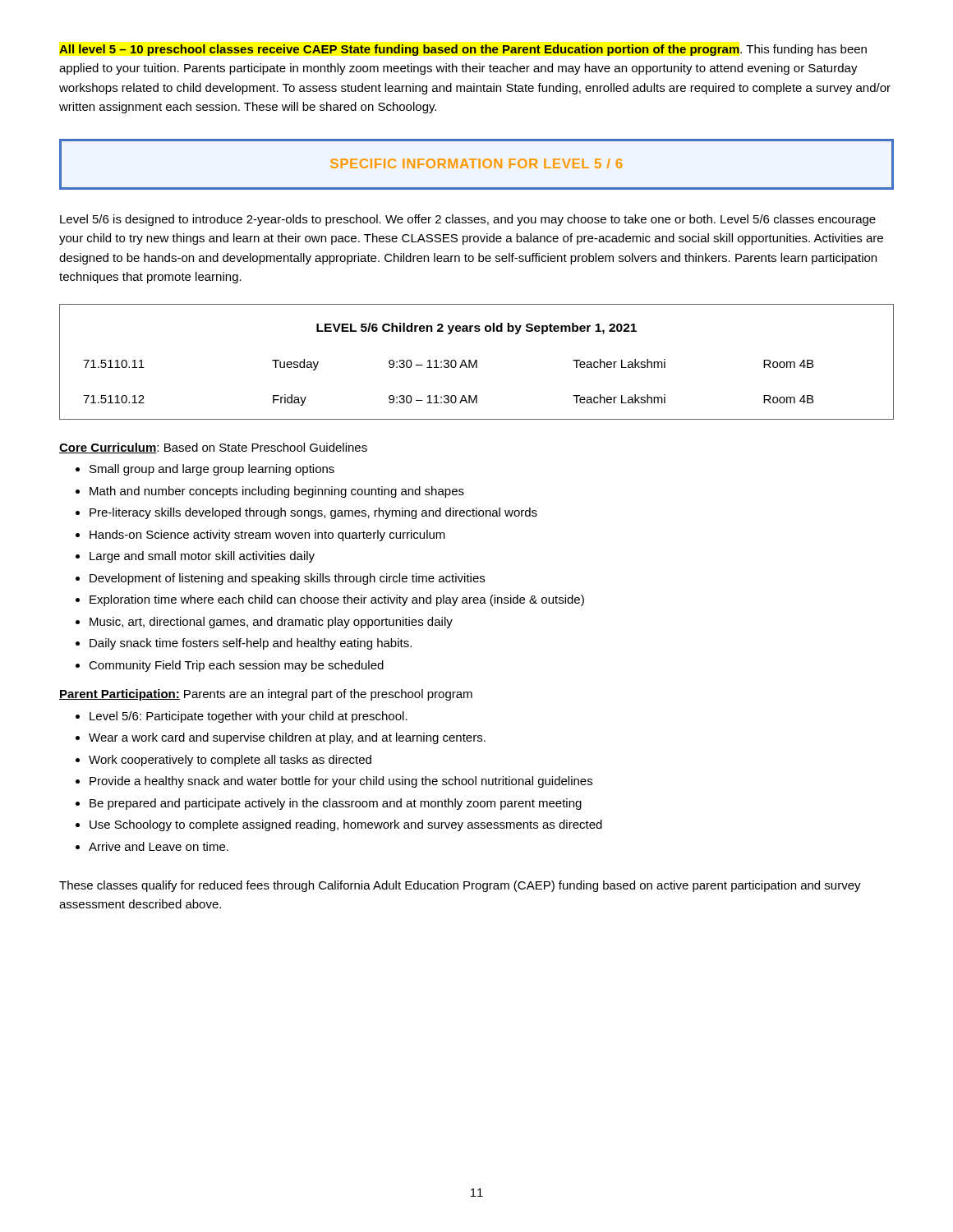Locate the element starting "Wear a work card and supervise children at"
953x1232 pixels.
[287, 737]
